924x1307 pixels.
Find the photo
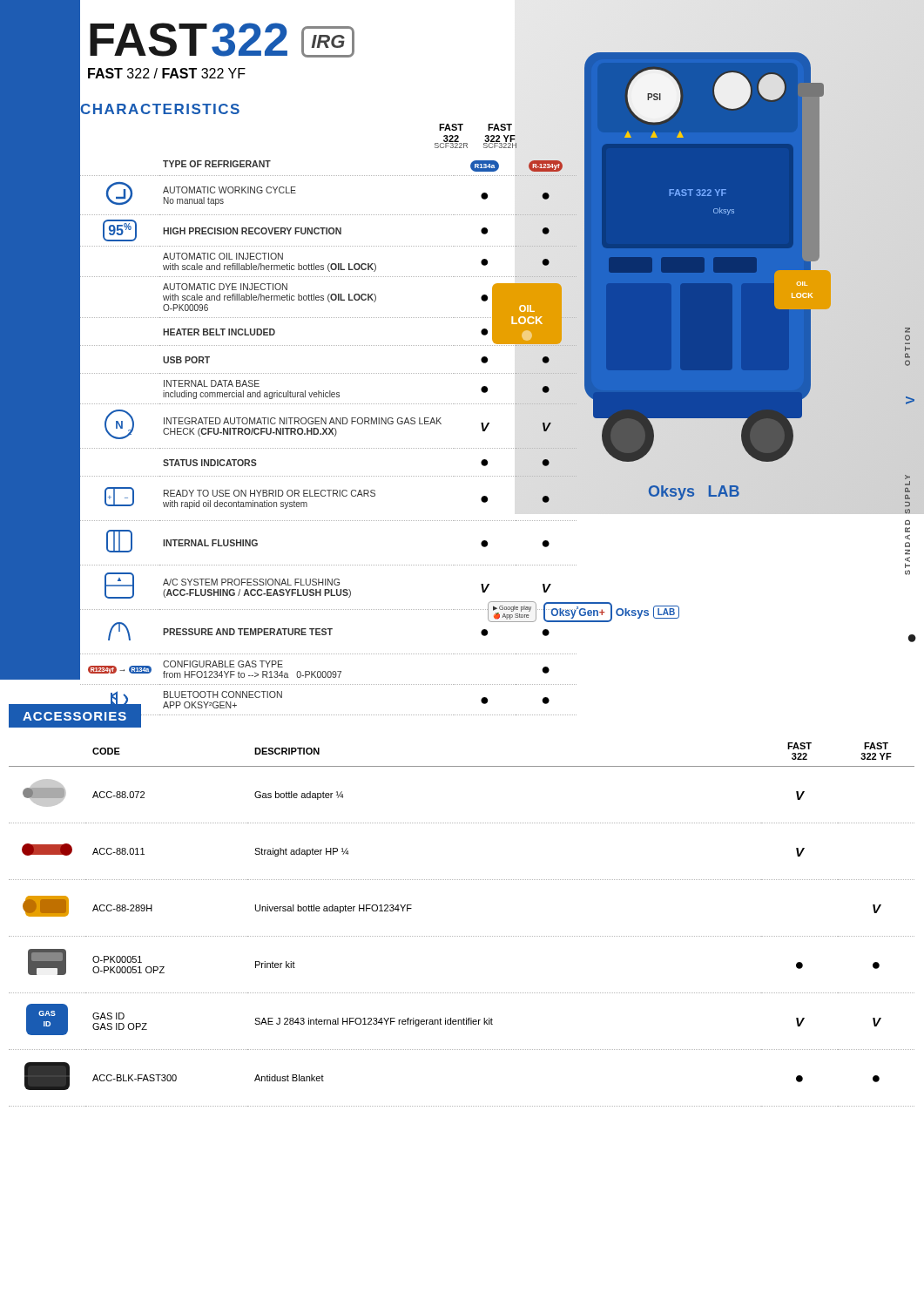pyautogui.click(x=719, y=257)
